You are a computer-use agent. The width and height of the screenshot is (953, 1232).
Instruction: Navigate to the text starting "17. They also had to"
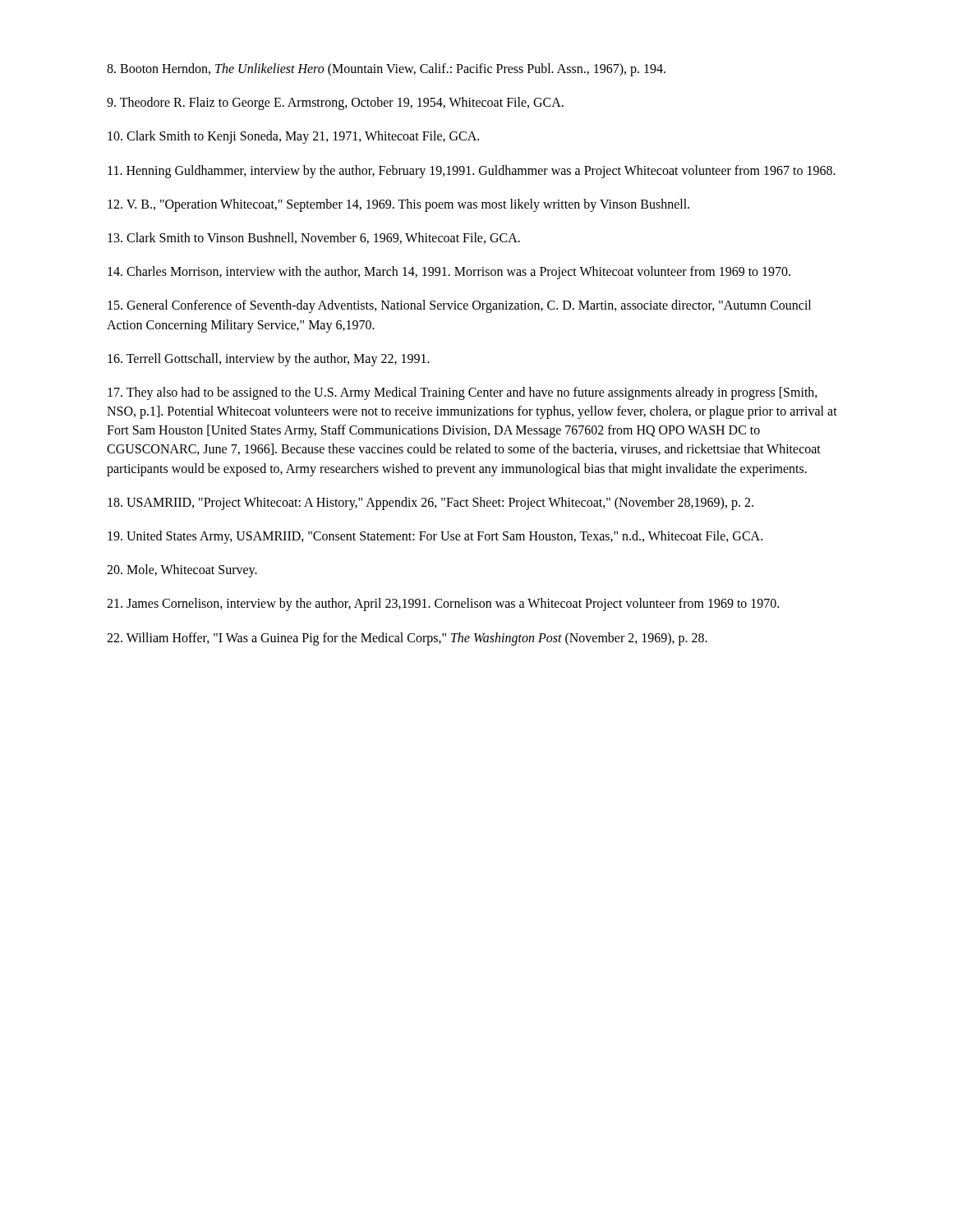click(x=472, y=430)
